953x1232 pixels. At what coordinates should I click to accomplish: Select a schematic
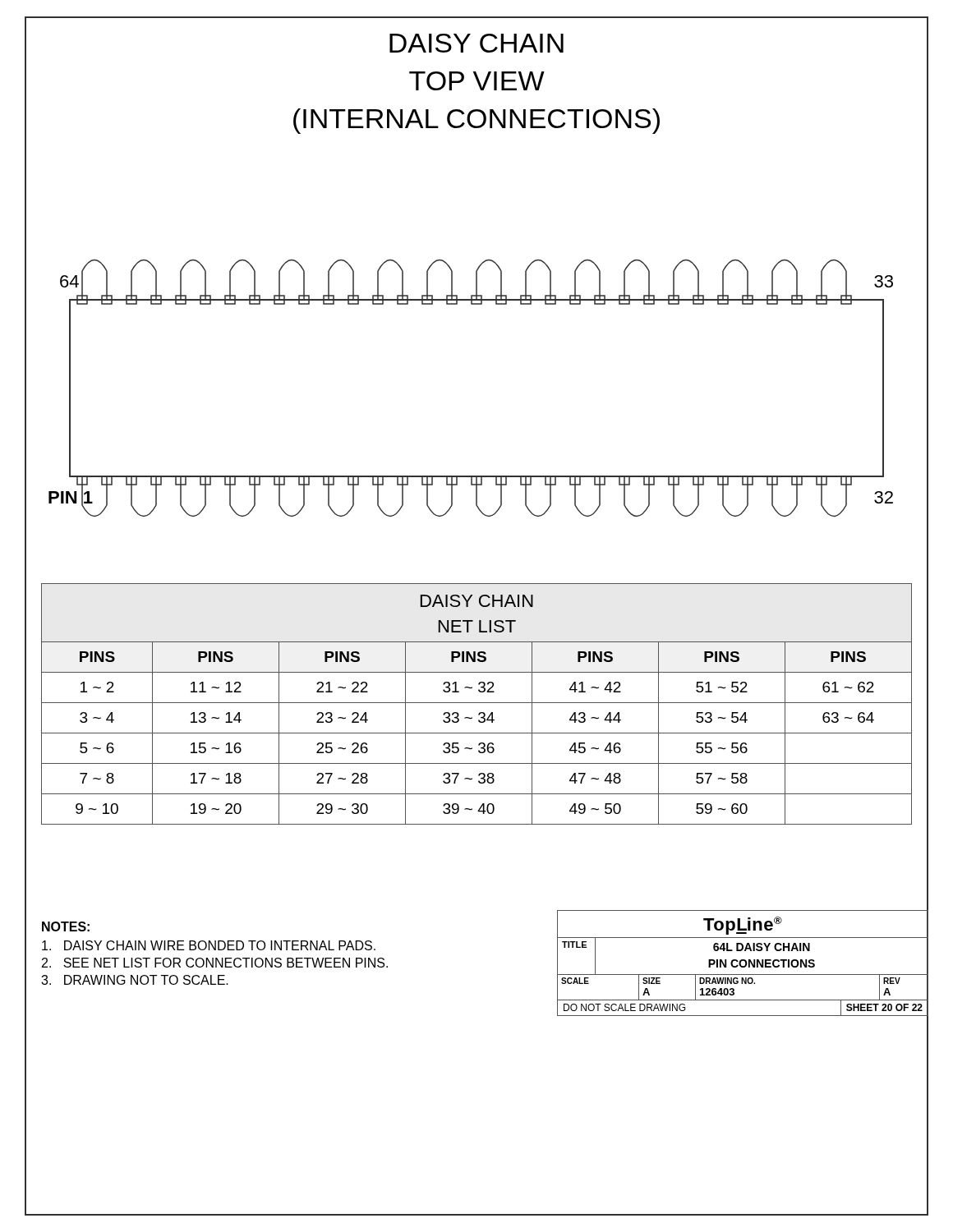point(476,349)
